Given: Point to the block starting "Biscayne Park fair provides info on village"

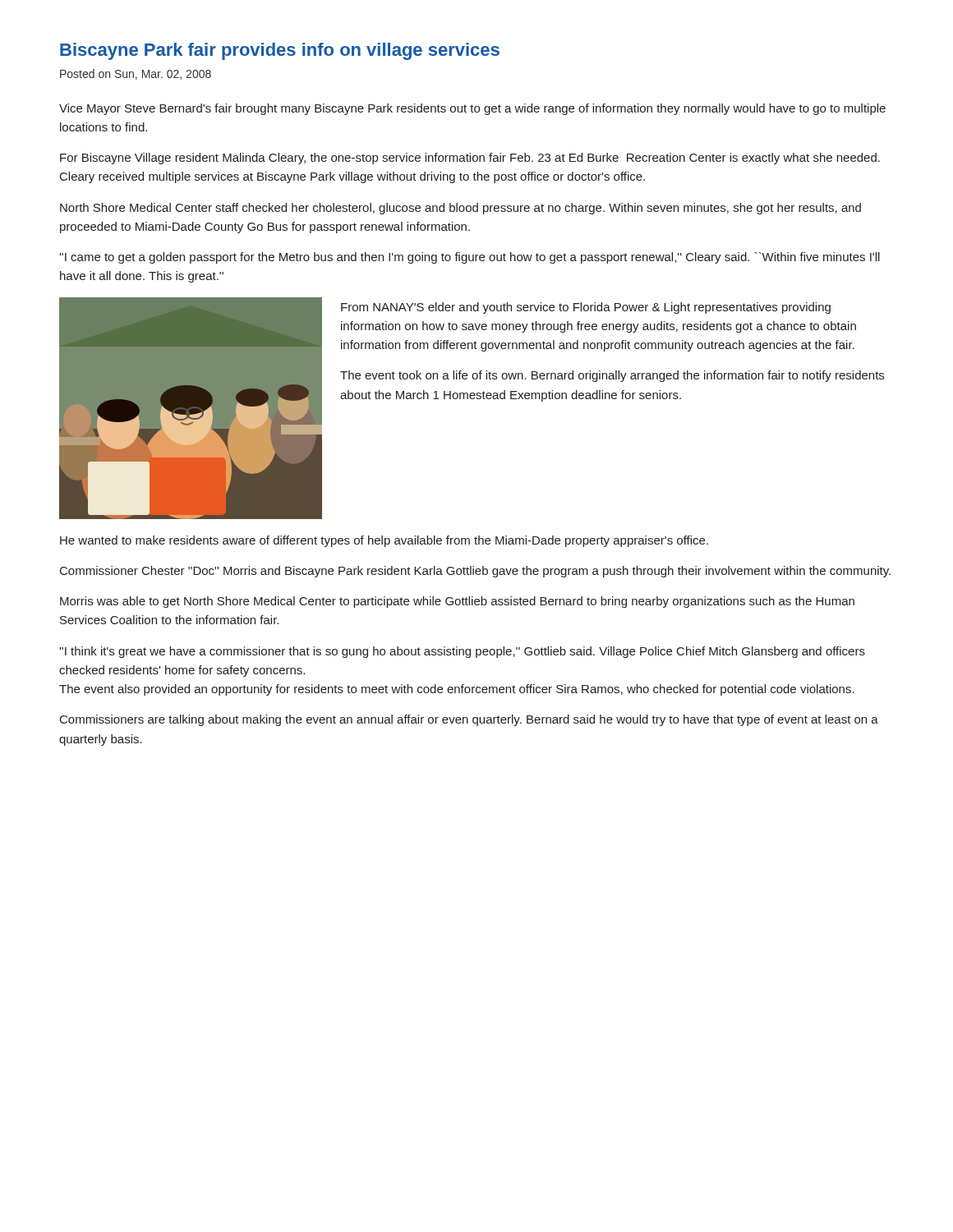Looking at the screenshot, I should click(x=280, y=50).
